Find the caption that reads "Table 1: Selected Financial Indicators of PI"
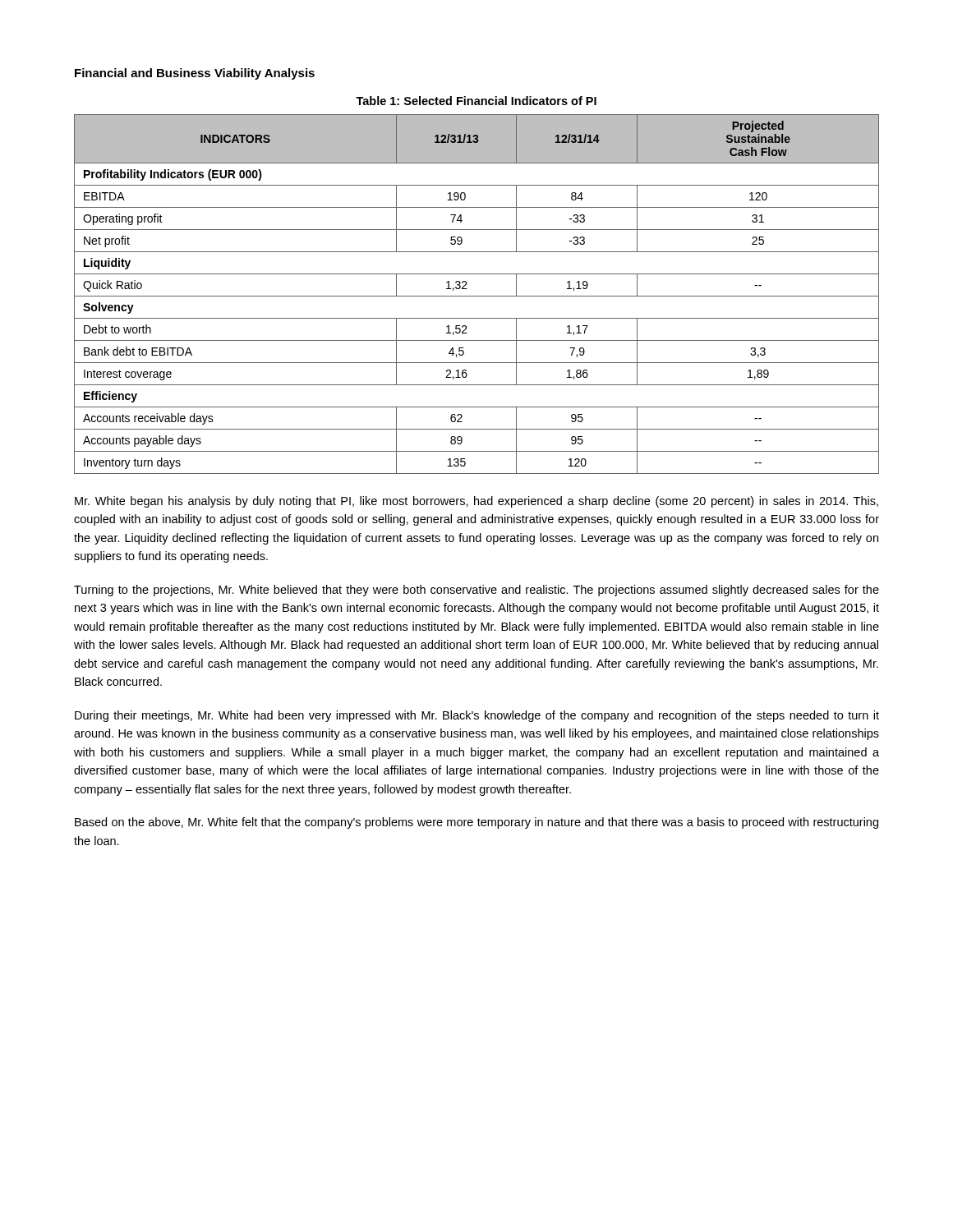This screenshot has height=1232, width=953. [476, 101]
